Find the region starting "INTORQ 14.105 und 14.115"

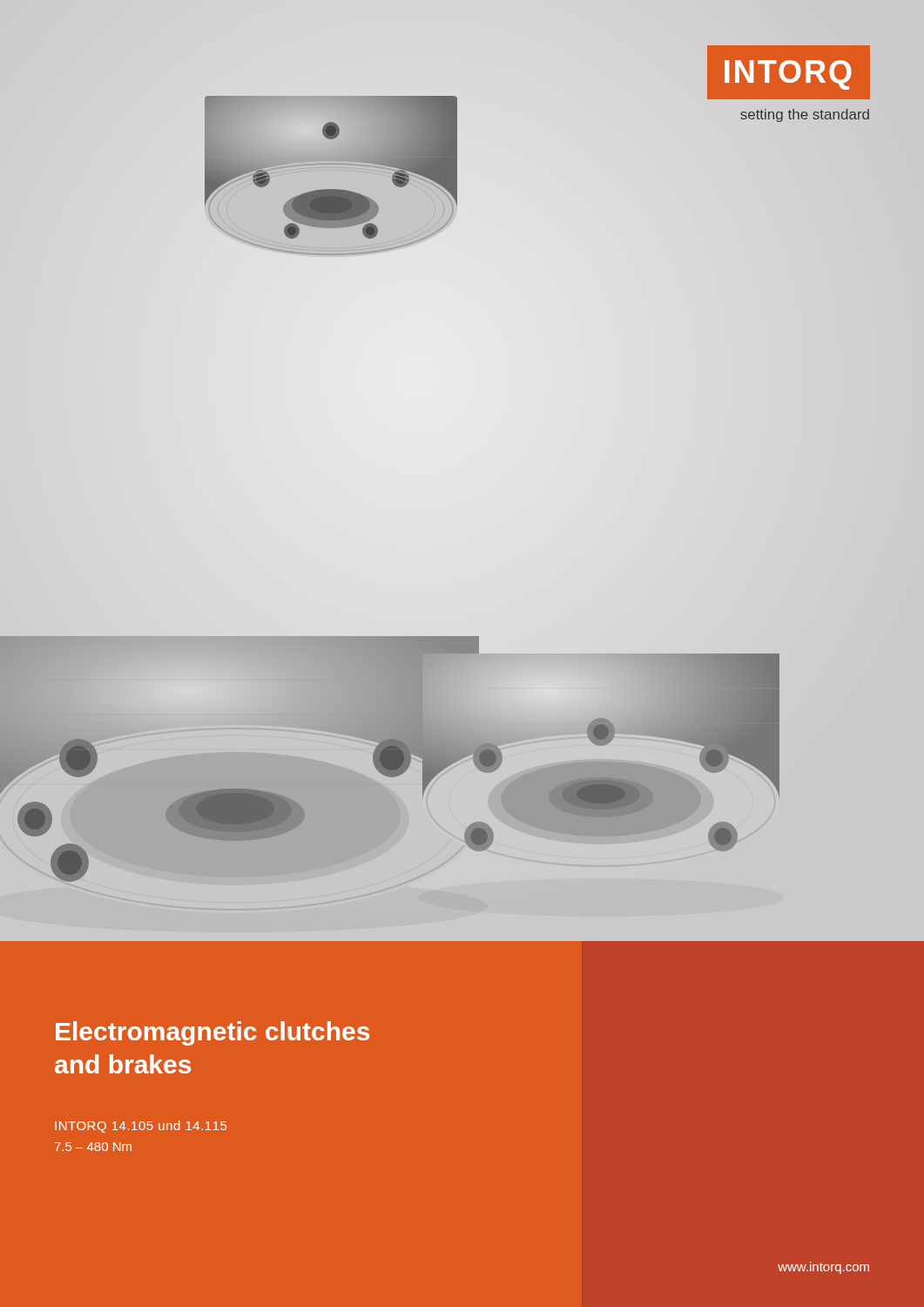point(141,1125)
